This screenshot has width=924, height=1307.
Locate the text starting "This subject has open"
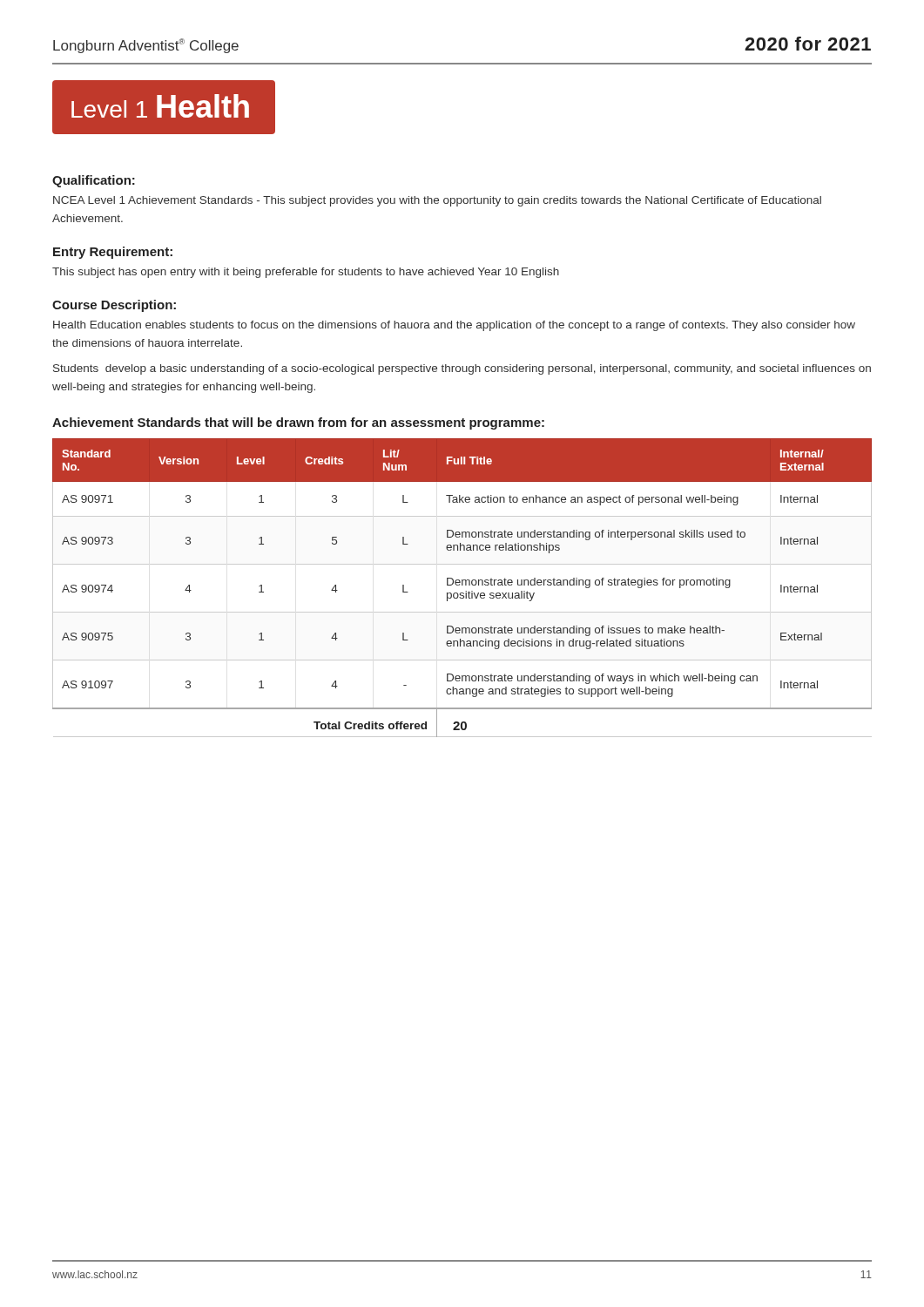pyautogui.click(x=306, y=271)
